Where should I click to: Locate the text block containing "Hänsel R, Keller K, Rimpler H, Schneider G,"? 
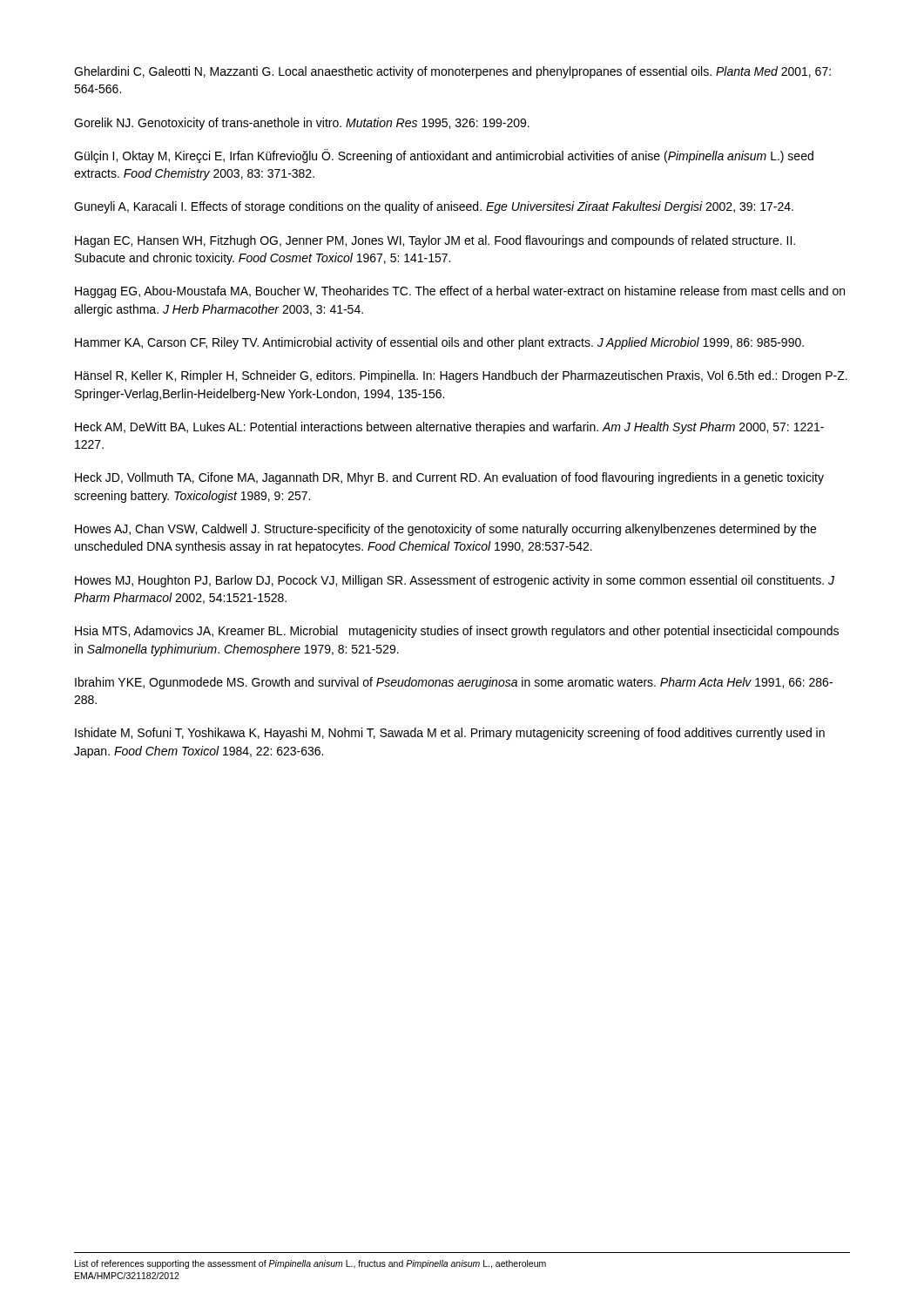pos(461,385)
